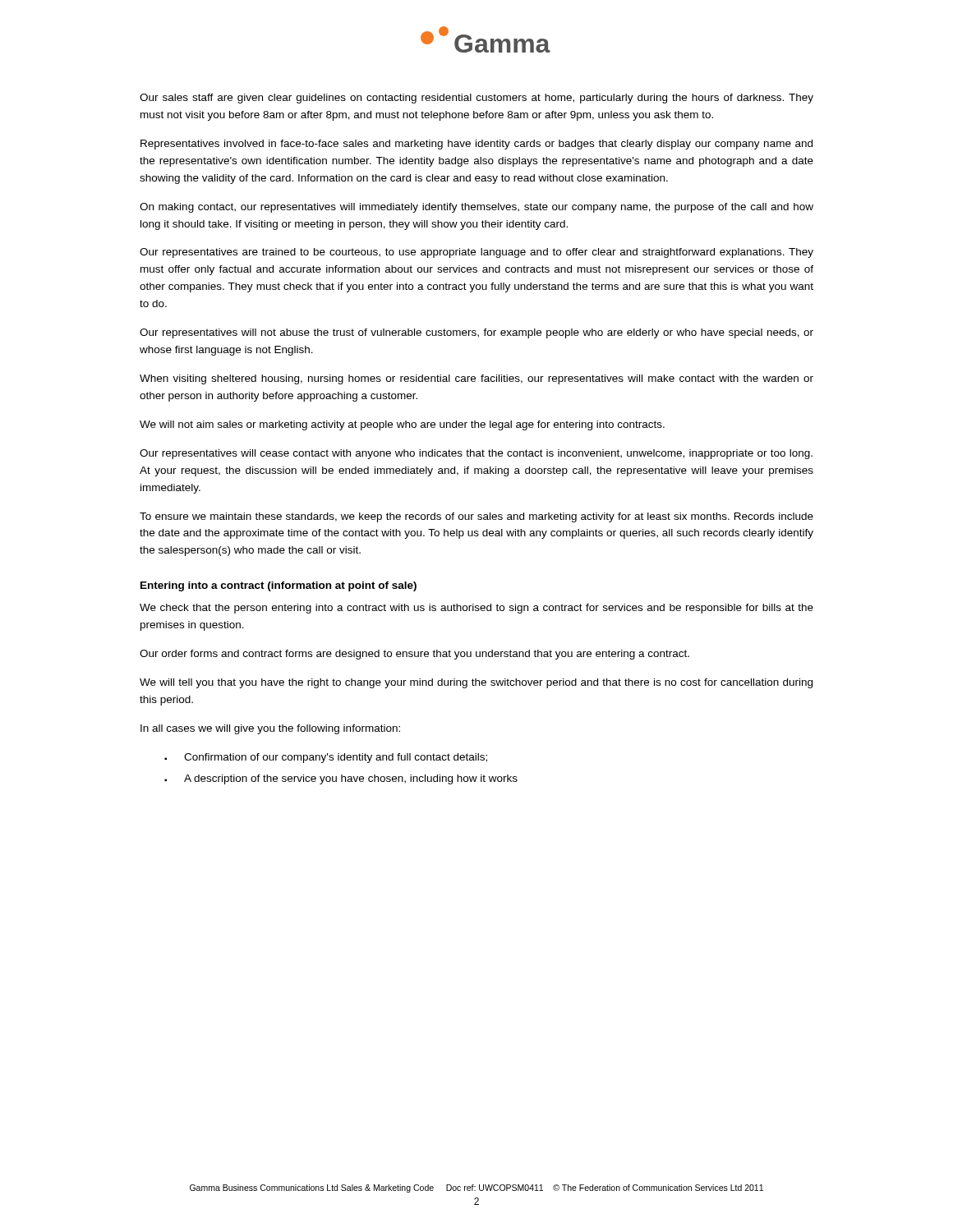The height and width of the screenshot is (1232, 953).
Task: Find the list item containing "▪ A description of"
Action: pos(341,779)
